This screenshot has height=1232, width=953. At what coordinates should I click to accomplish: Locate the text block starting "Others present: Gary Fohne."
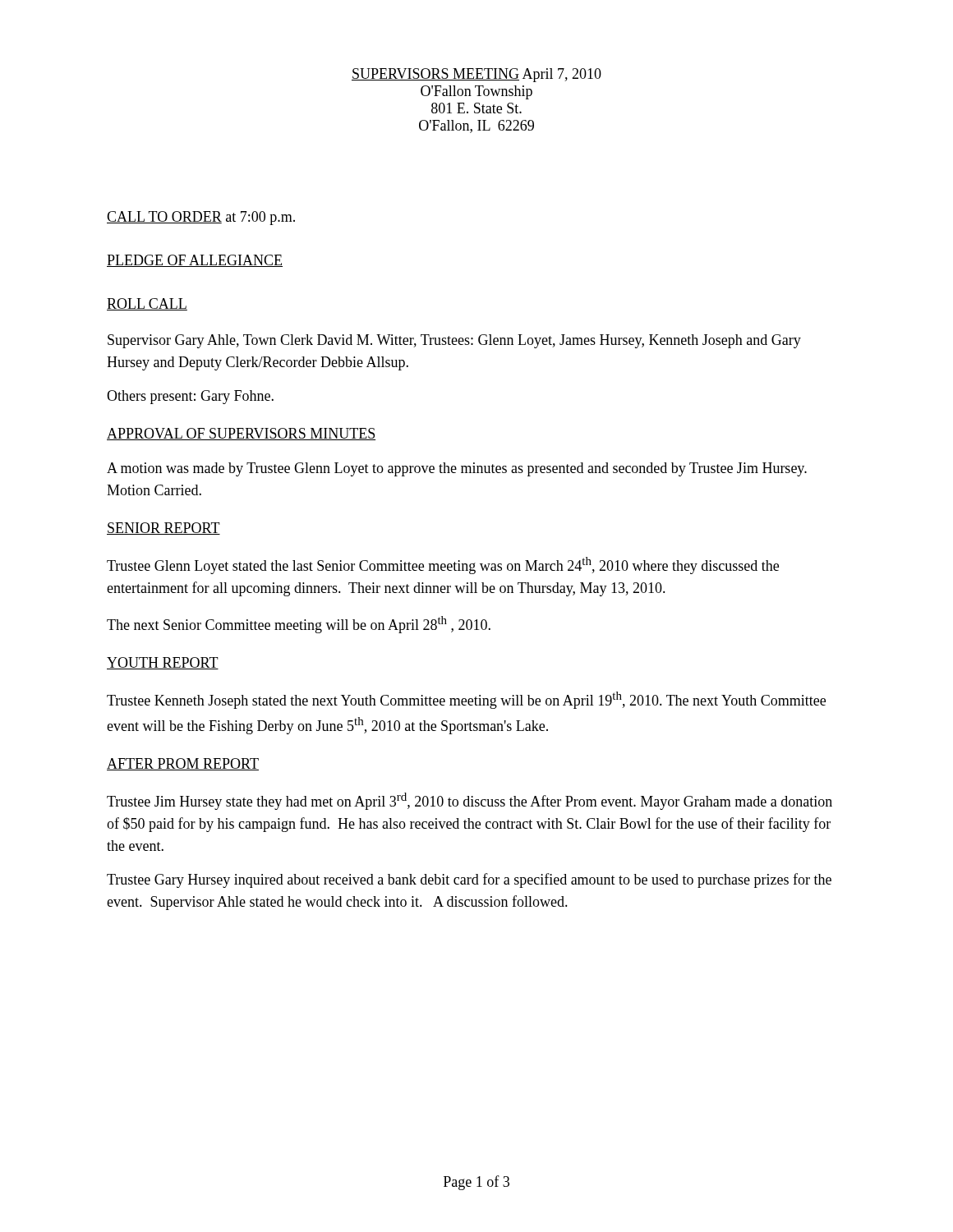[191, 396]
